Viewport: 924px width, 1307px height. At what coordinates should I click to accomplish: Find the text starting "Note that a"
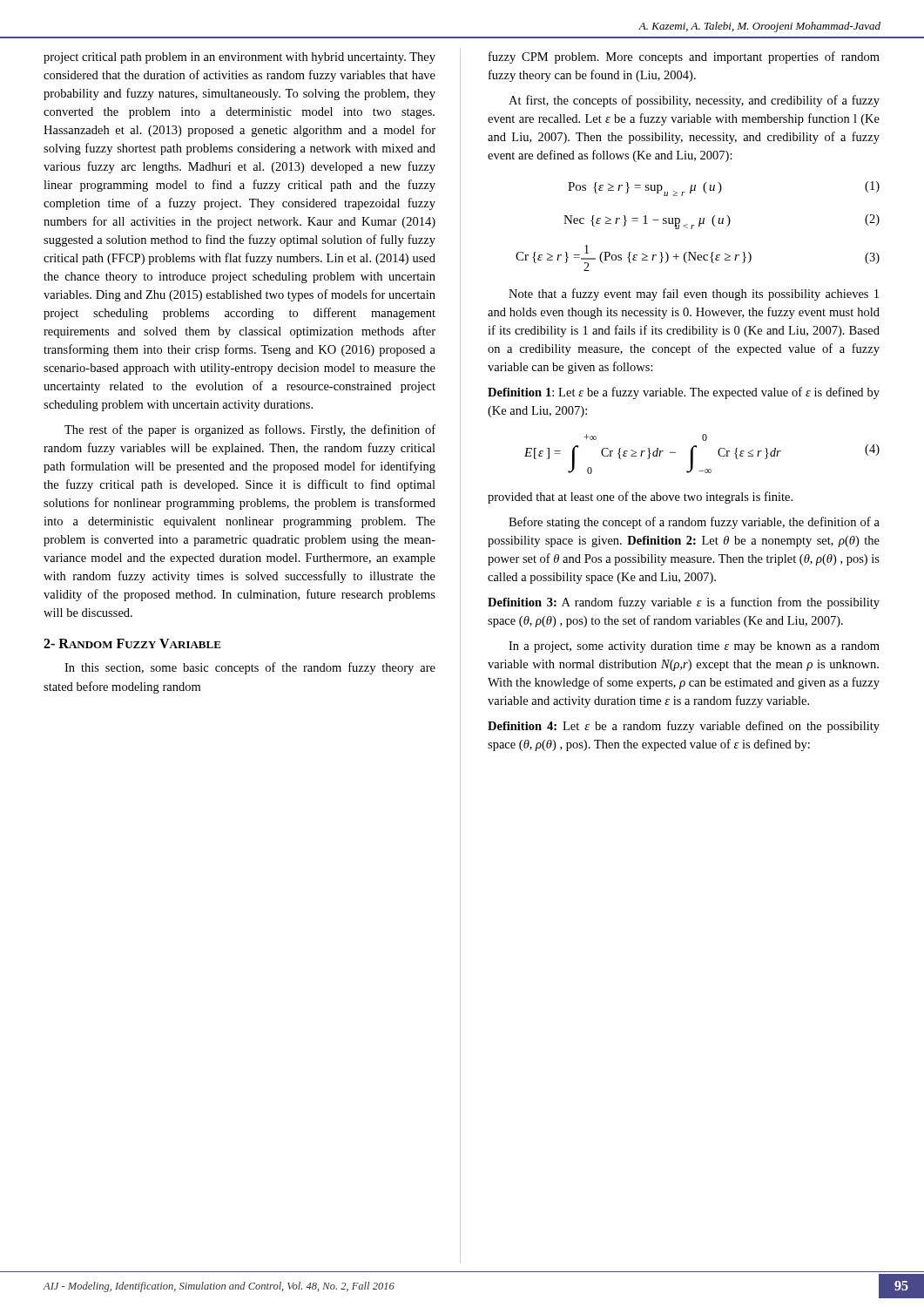[684, 331]
